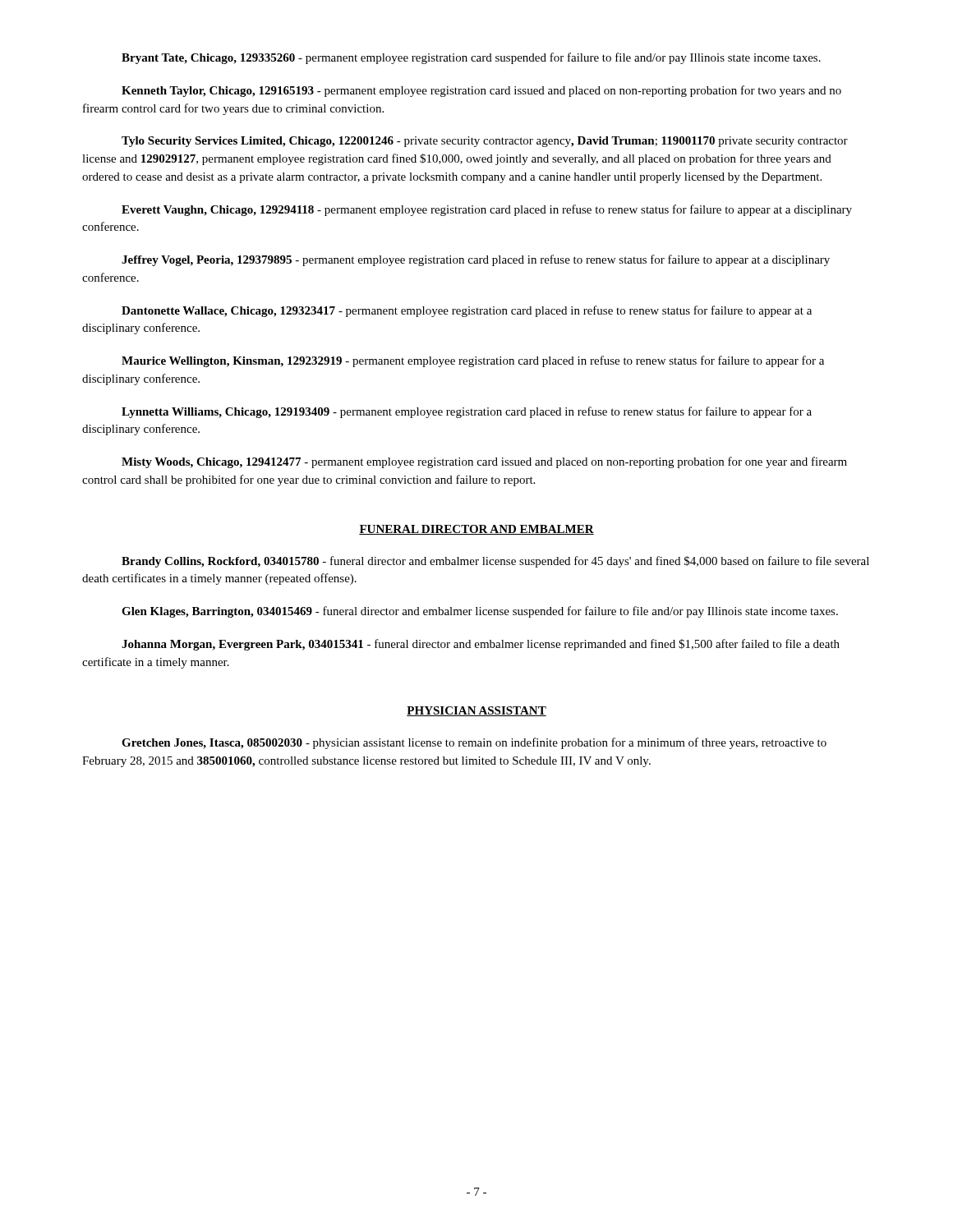Screen dimensions: 1232x953
Task: Find the list item that reads "Brandy Collins, Rockford, 034015780 - funeral director"
Action: click(x=476, y=570)
